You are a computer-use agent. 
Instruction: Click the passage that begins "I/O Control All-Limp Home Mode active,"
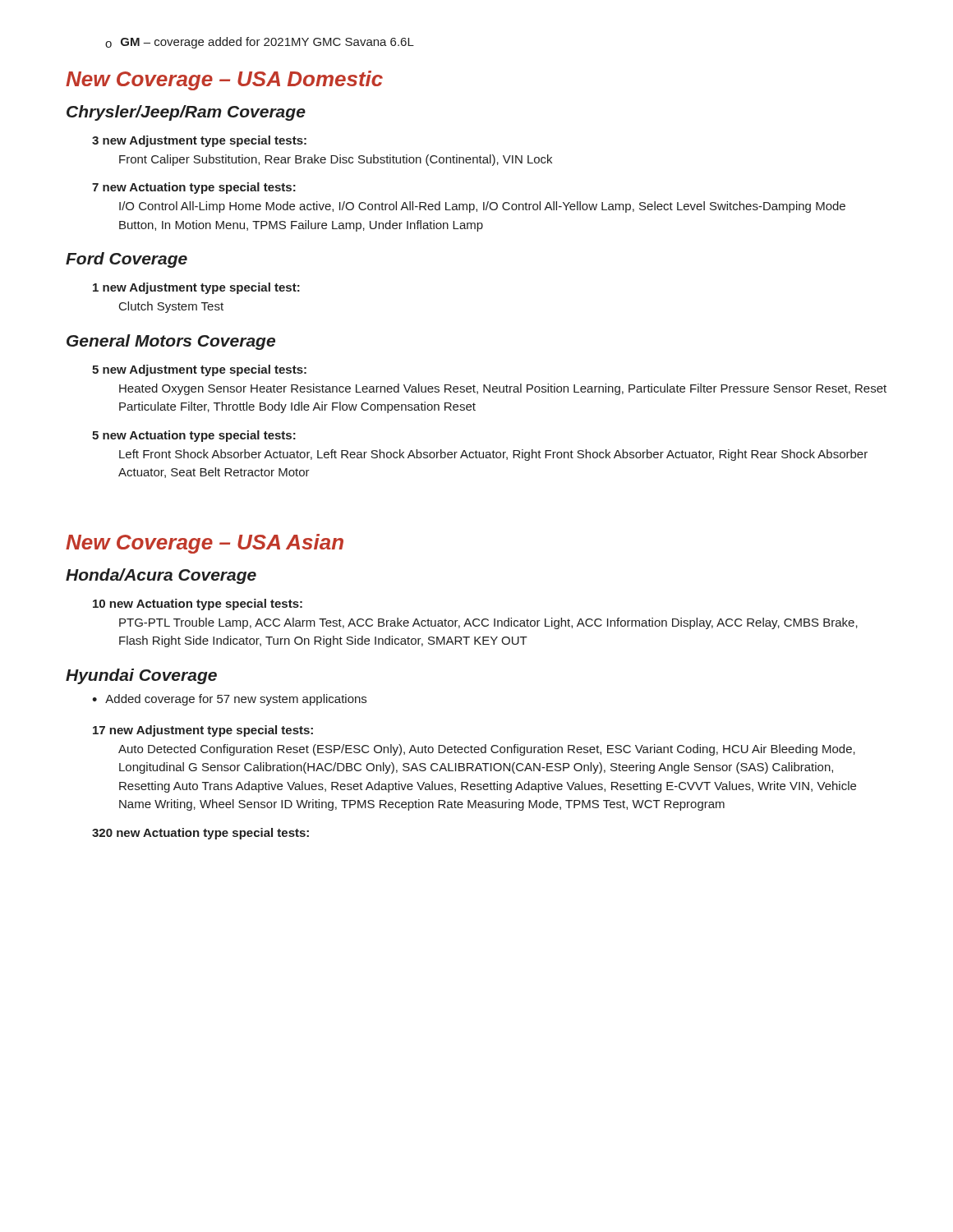pos(482,215)
